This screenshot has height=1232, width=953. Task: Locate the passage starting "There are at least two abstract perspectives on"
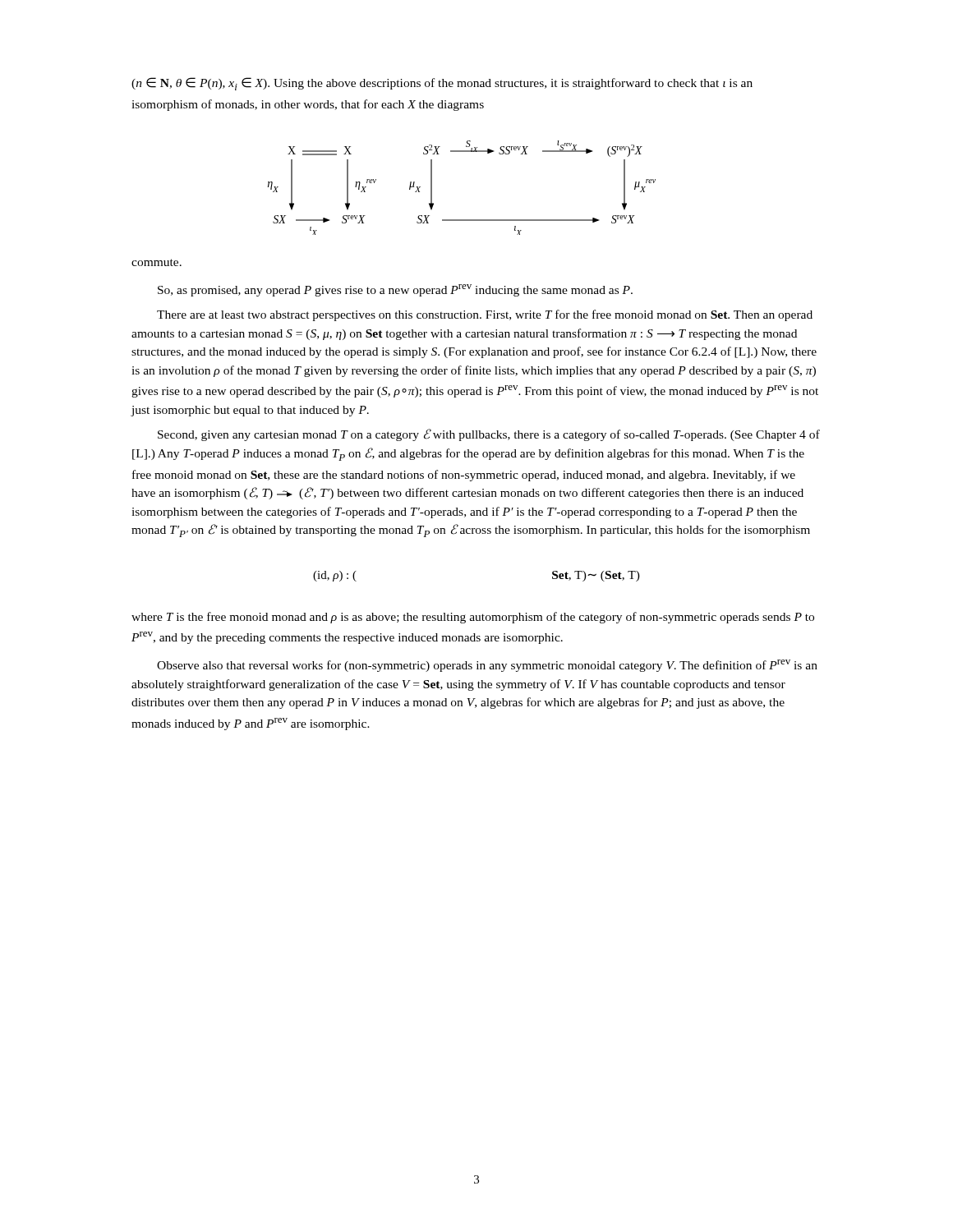click(476, 363)
